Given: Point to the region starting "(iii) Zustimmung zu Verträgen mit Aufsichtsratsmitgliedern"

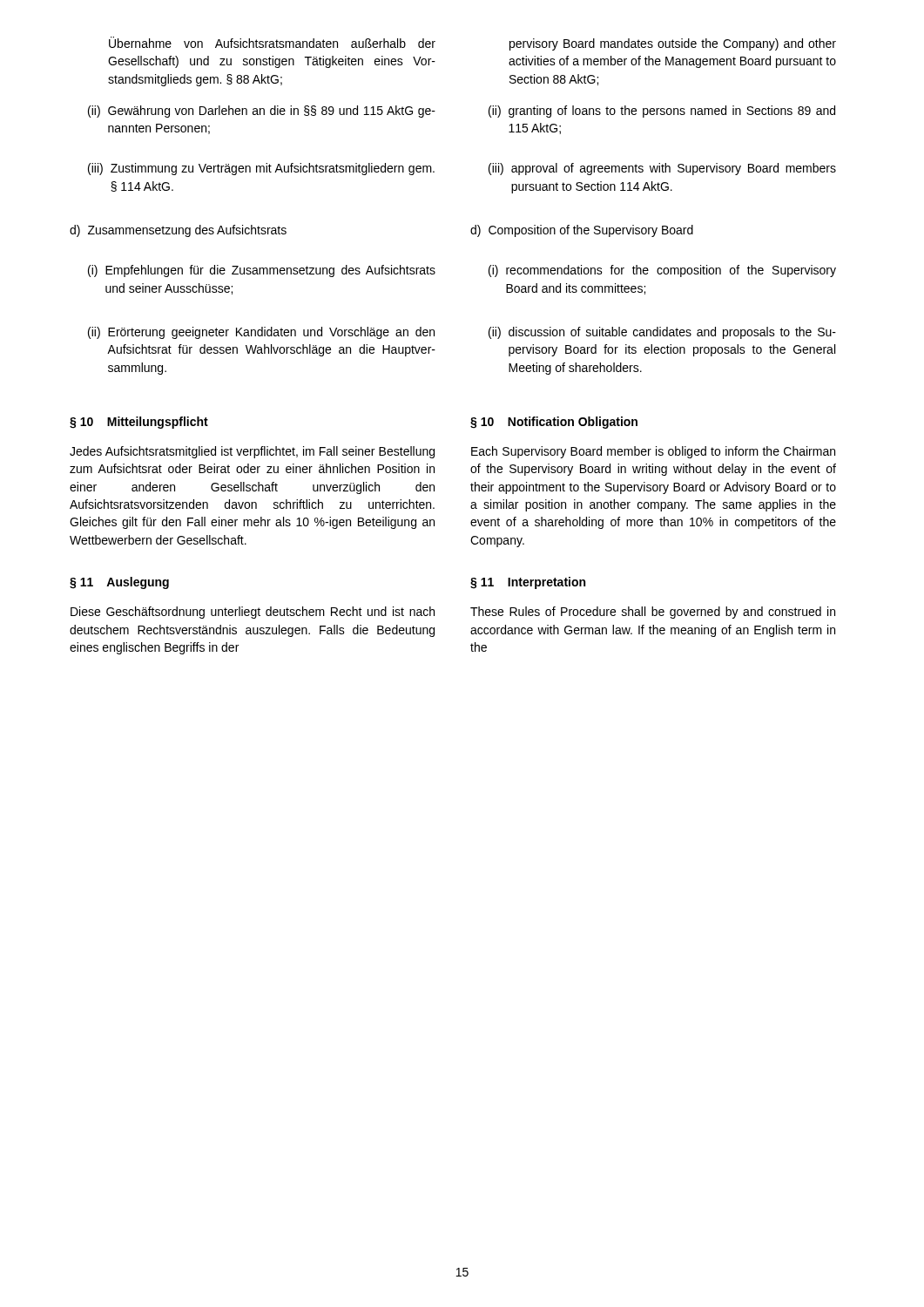Looking at the screenshot, I should point(260,169).
